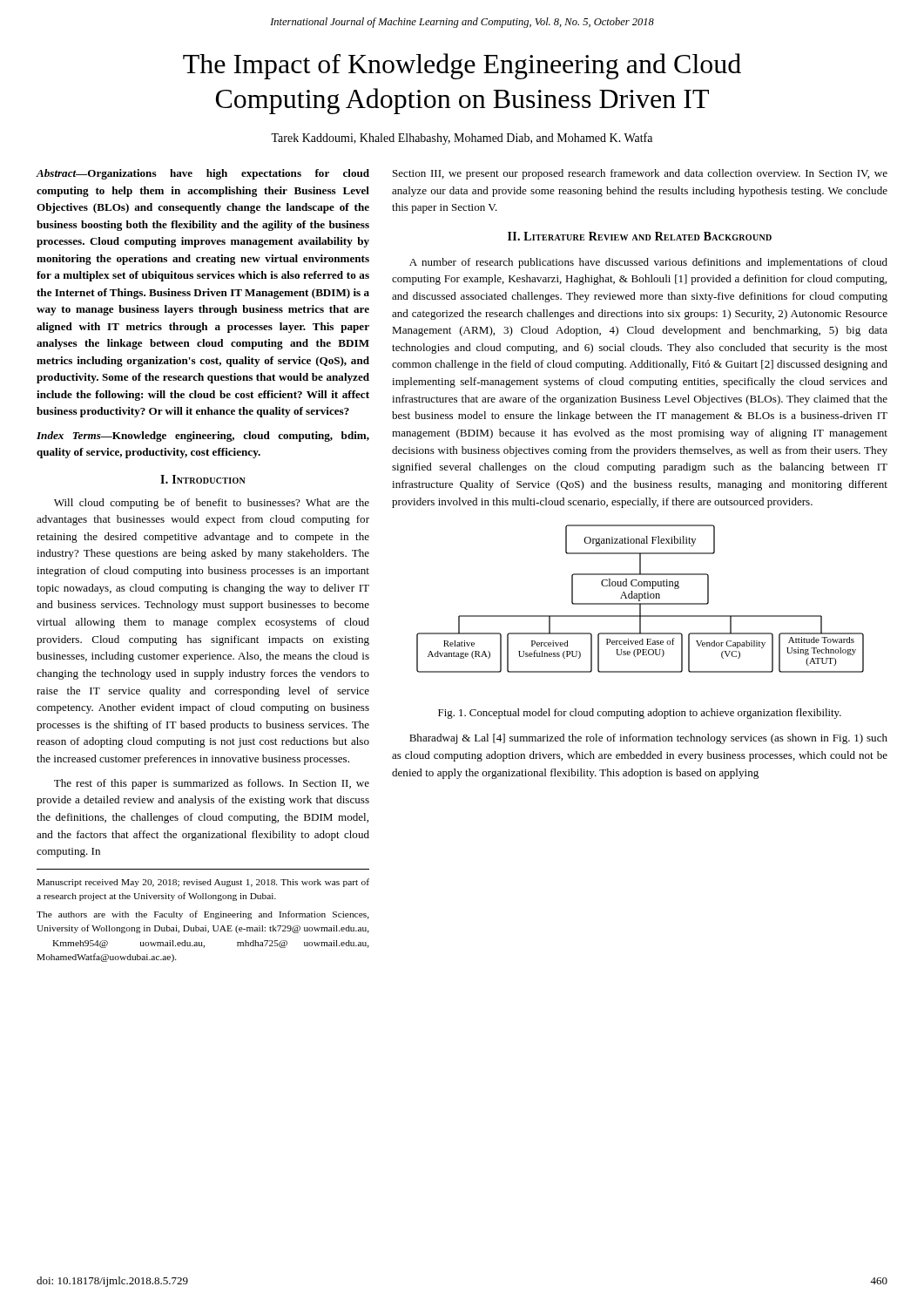This screenshot has width=924, height=1307.
Task: Locate the caption that opens with "Fig. 1. Conceptual model"
Action: tap(640, 713)
